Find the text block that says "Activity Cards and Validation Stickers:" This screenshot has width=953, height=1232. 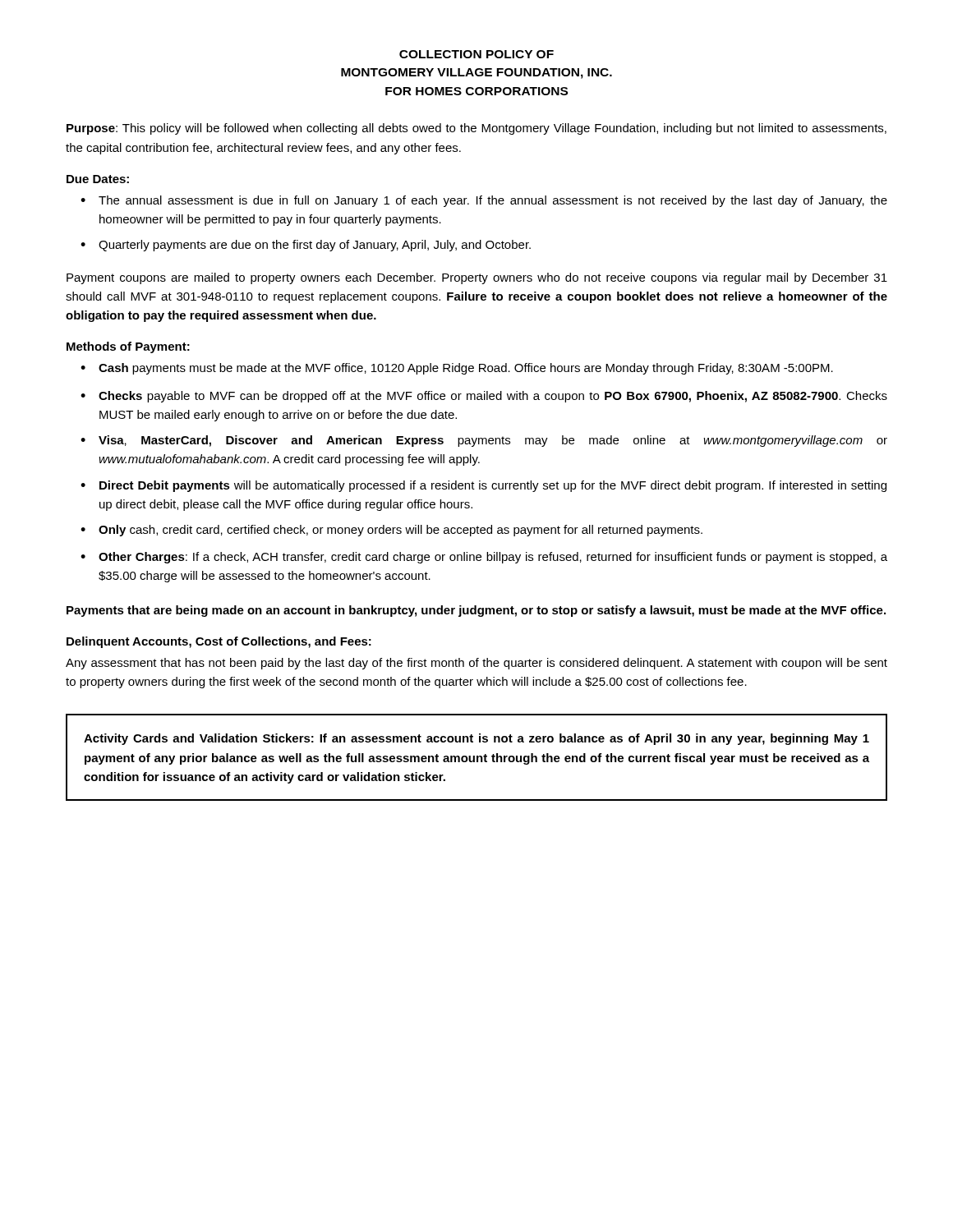[476, 757]
